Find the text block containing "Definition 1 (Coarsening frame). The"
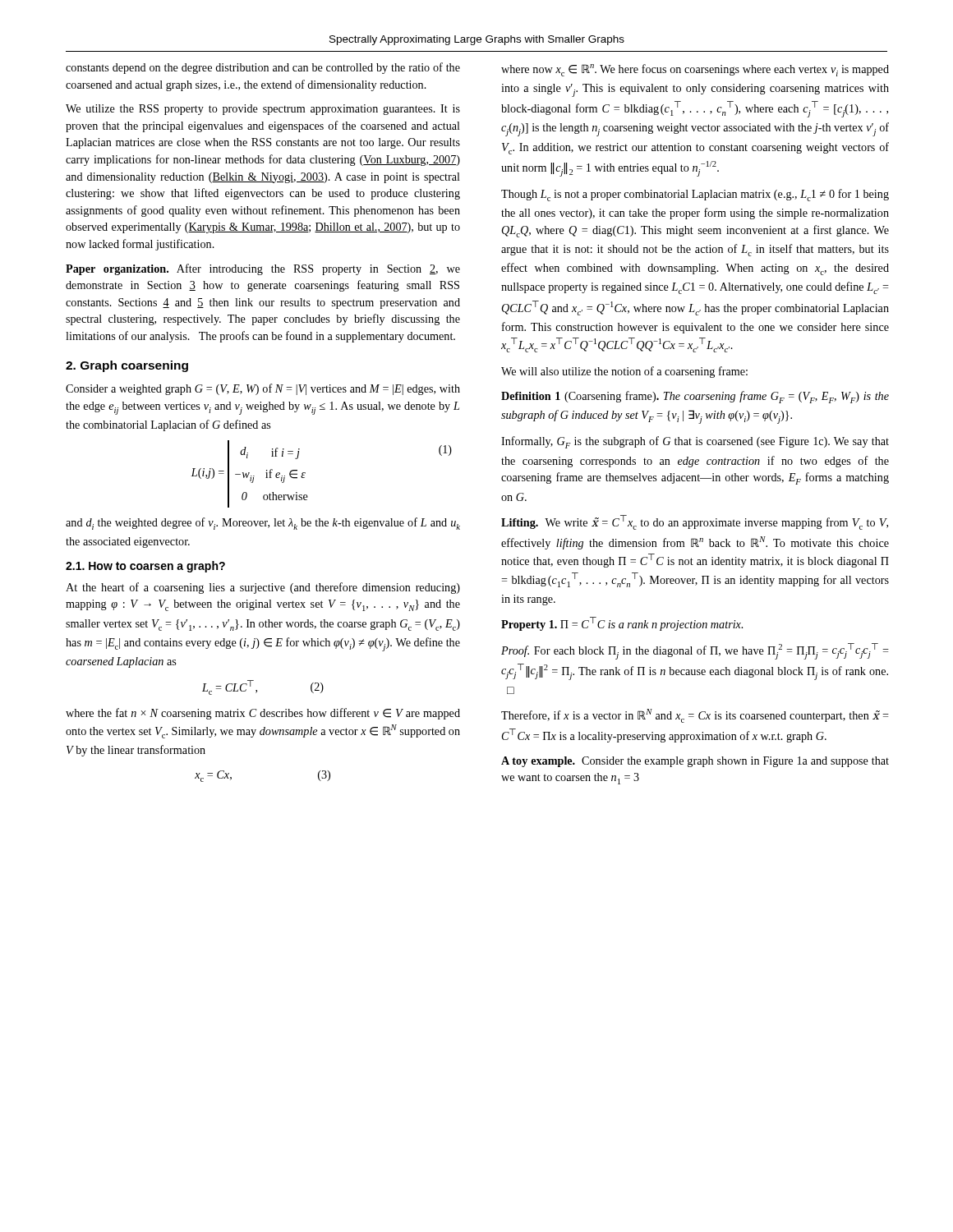This screenshot has width=953, height=1232. click(695, 407)
